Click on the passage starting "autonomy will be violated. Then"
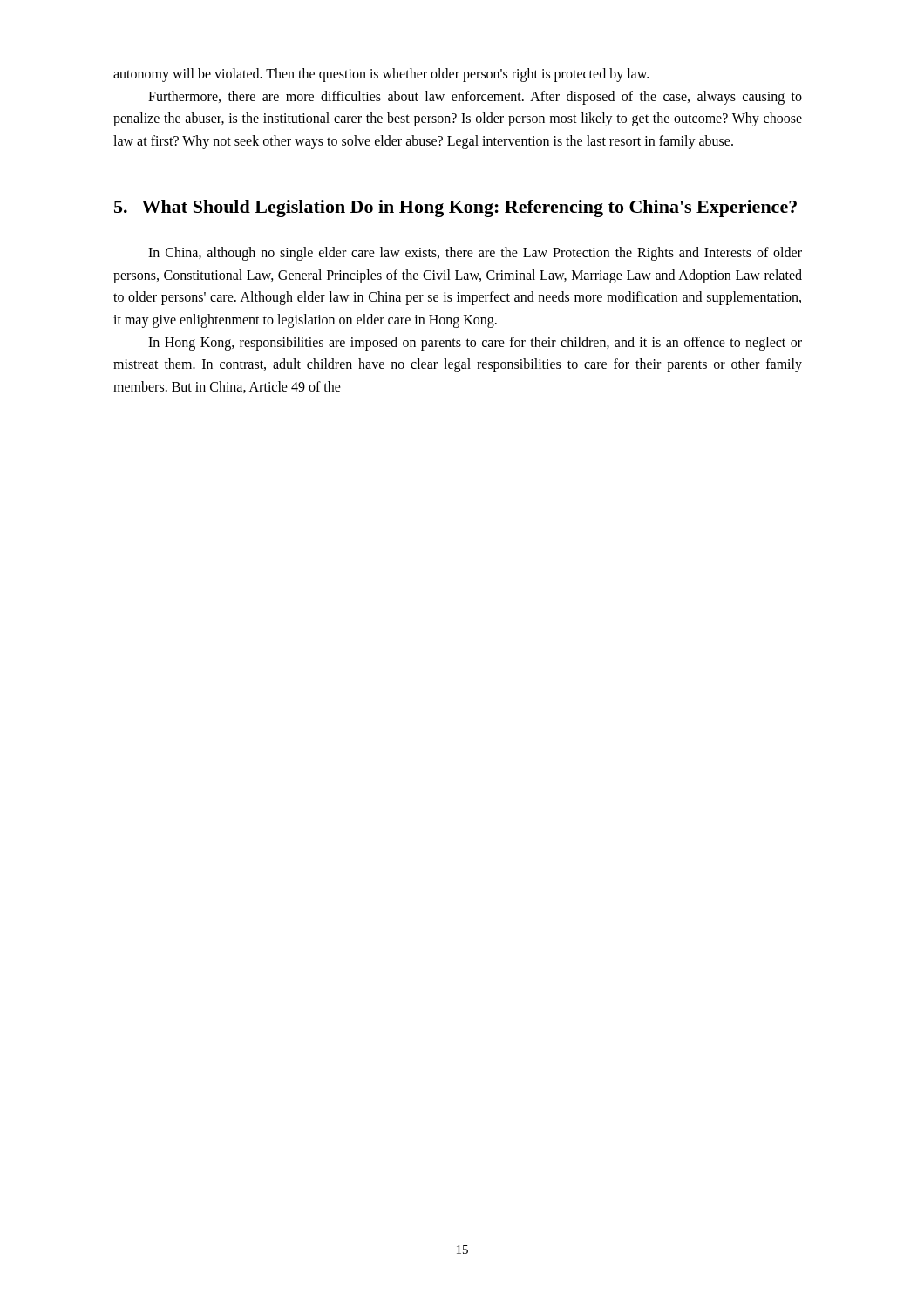This screenshot has height=1308, width=924. [x=458, y=107]
